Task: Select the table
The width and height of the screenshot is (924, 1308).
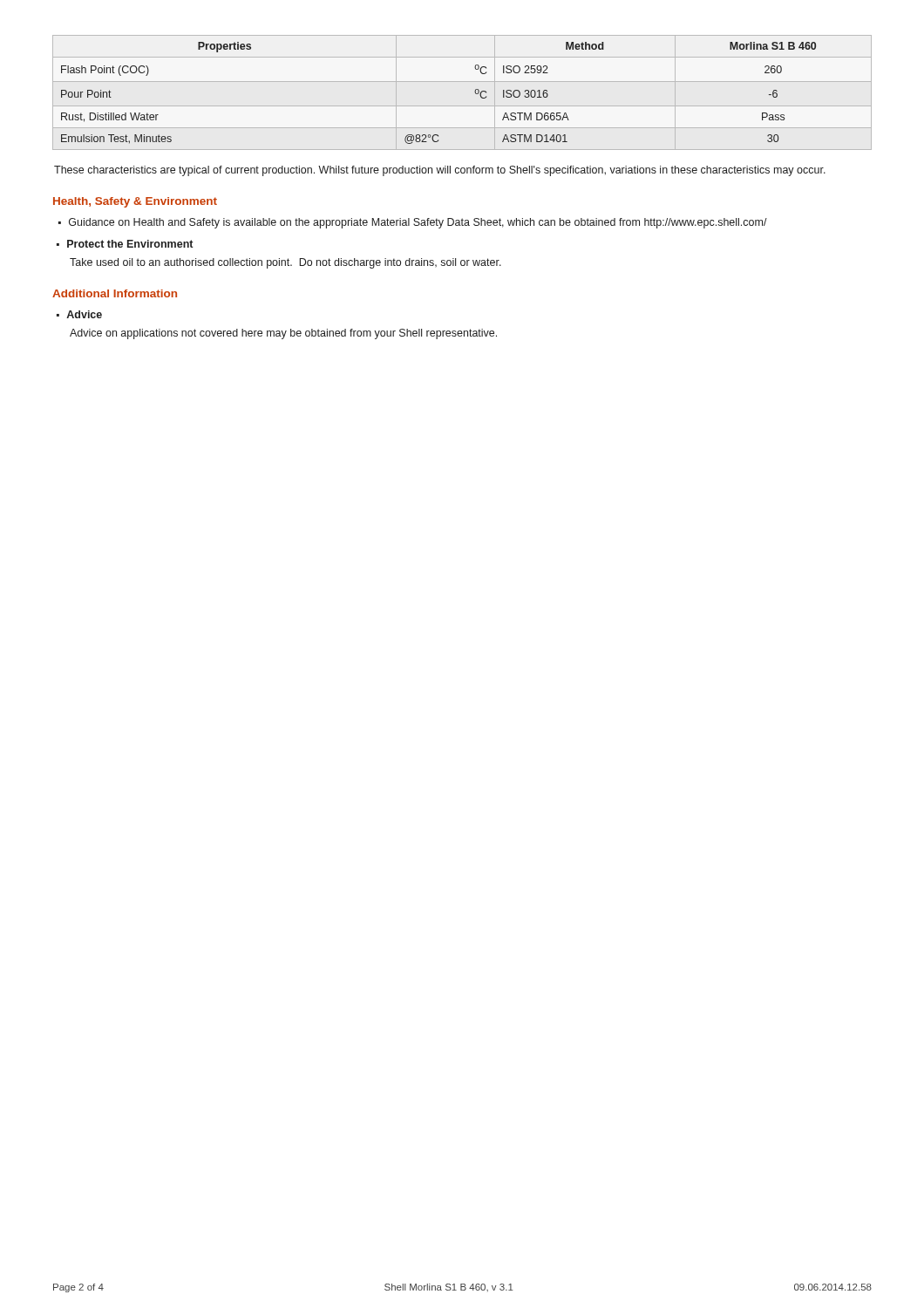Action: pyautogui.click(x=462, y=93)
